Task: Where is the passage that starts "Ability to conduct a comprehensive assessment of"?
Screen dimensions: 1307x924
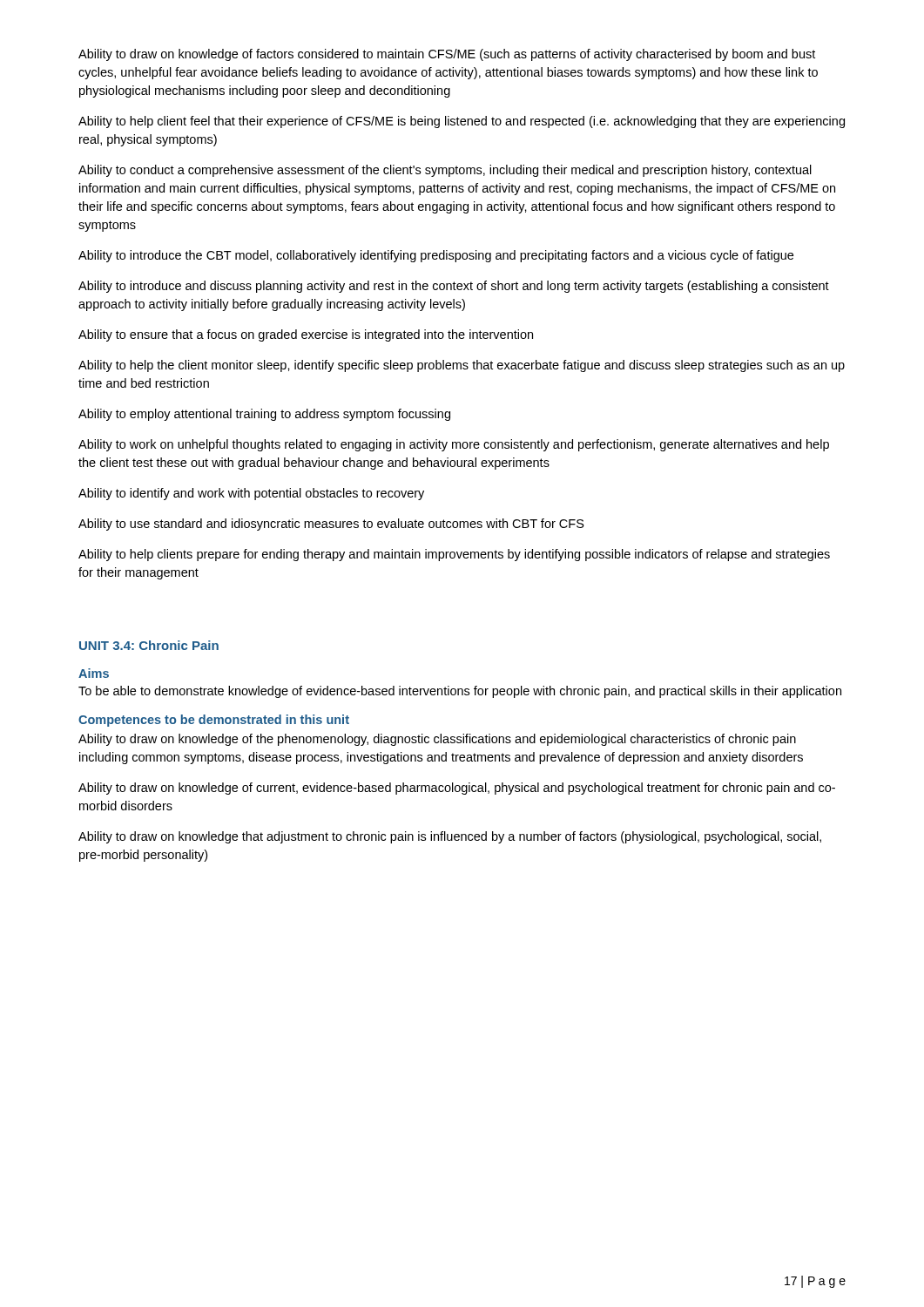Action: click(457, 197)
